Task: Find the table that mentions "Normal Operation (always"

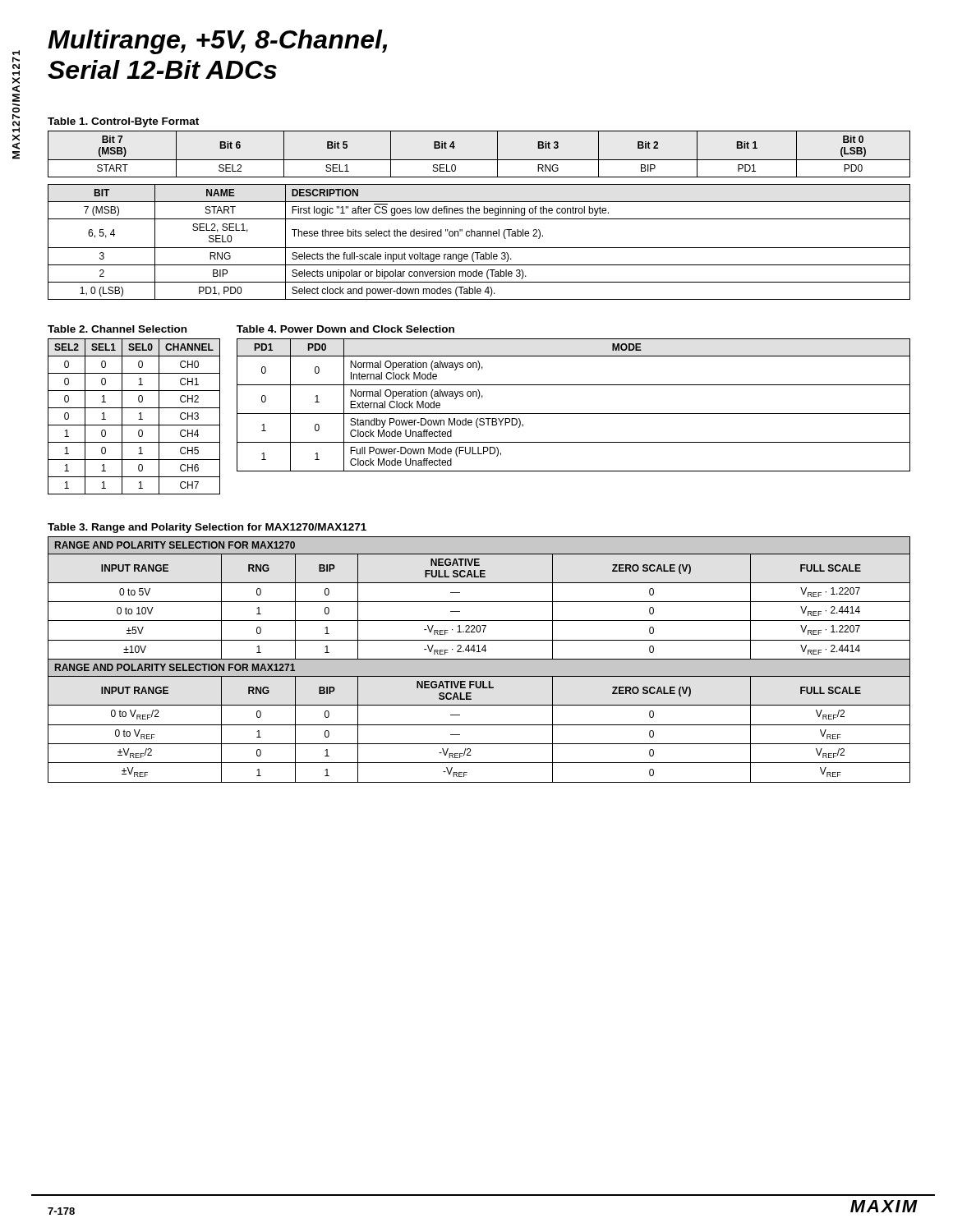Action: click(573, 405)
